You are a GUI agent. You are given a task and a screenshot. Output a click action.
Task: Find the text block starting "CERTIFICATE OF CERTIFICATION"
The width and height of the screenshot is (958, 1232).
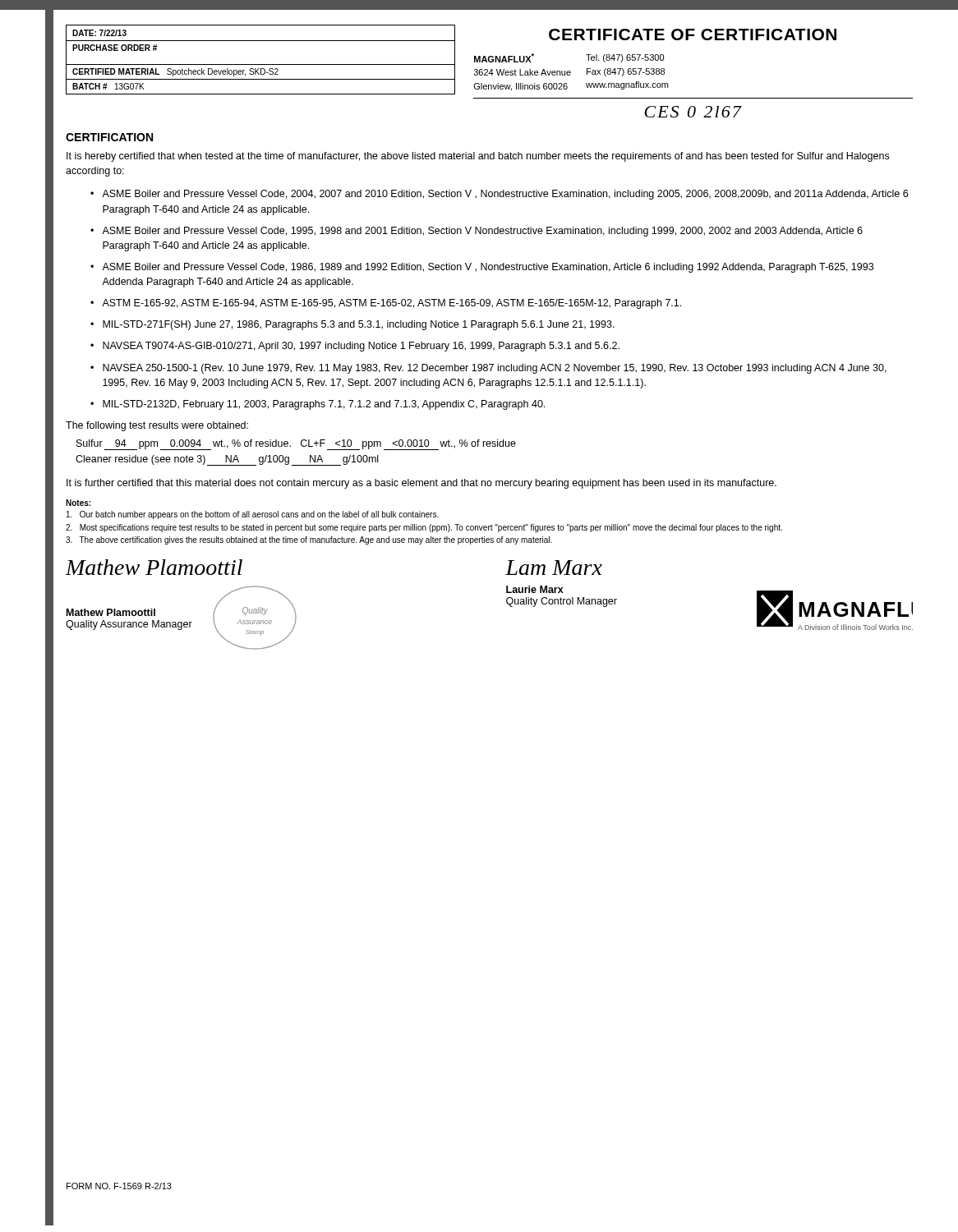(693, 34)
